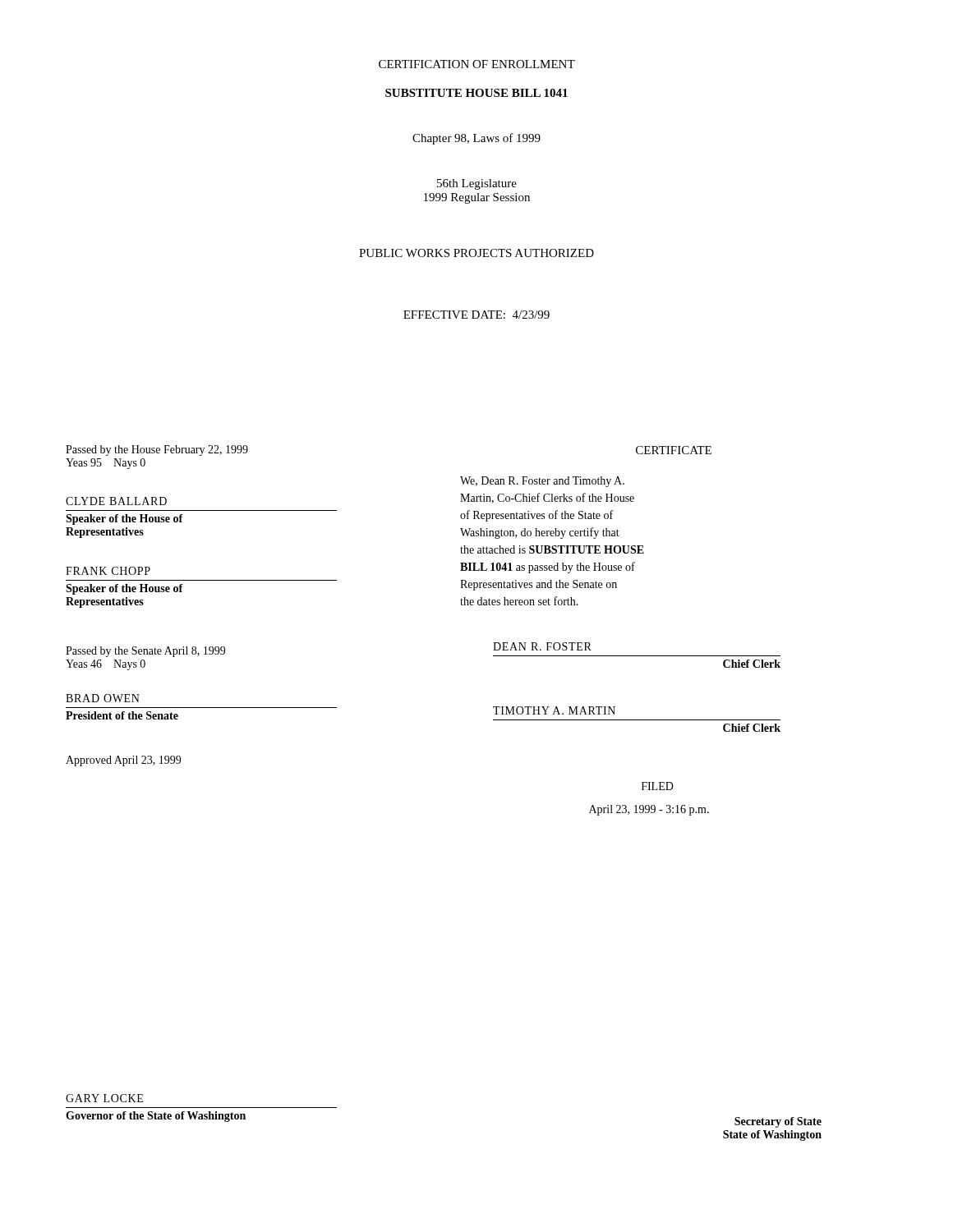This screenshot has width=953, height=1232.
Task: Click on the text containing "Approved April 23, 1999"
Action: tap(124, 760)
